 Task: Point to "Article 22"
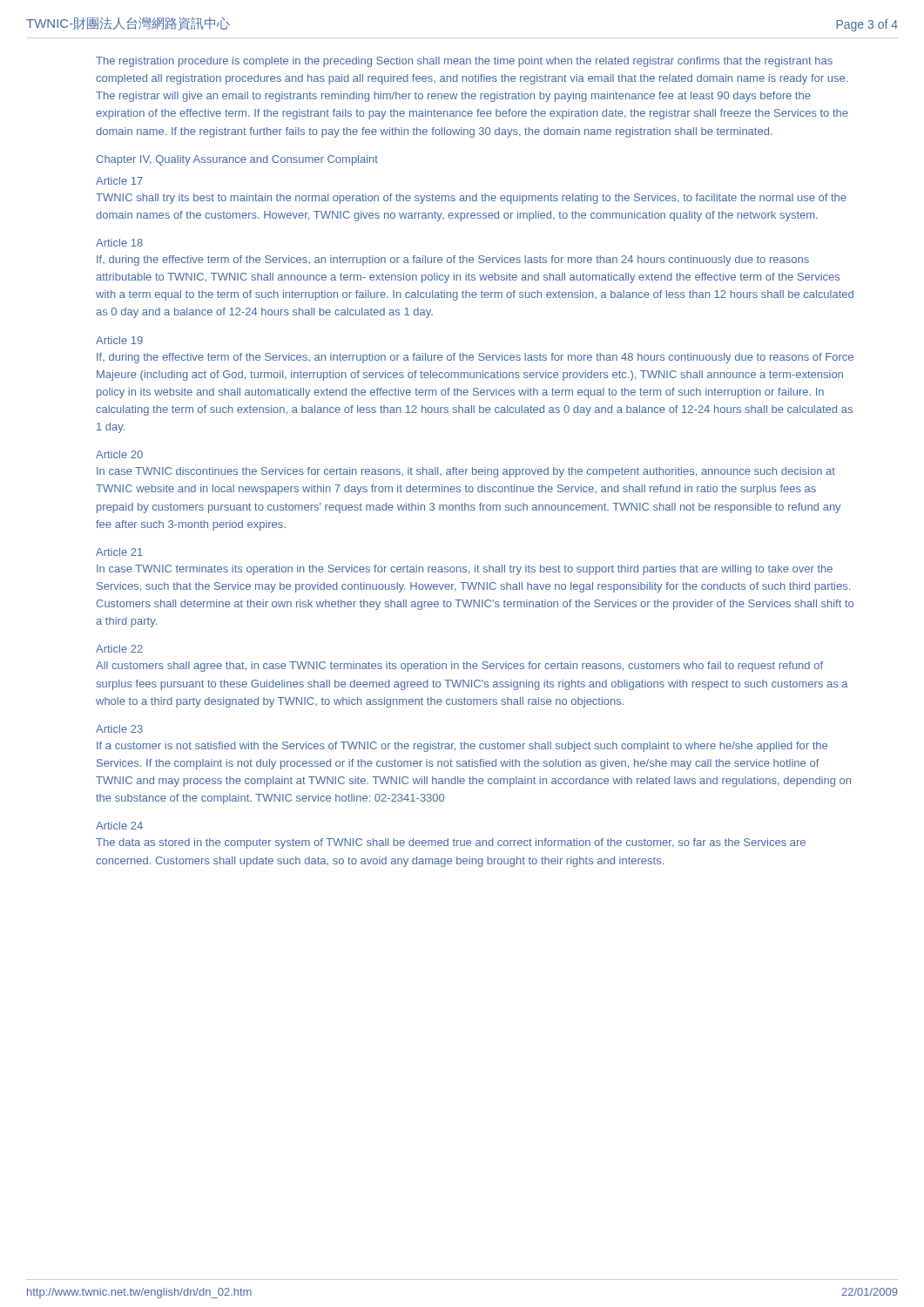coord(119,649)
